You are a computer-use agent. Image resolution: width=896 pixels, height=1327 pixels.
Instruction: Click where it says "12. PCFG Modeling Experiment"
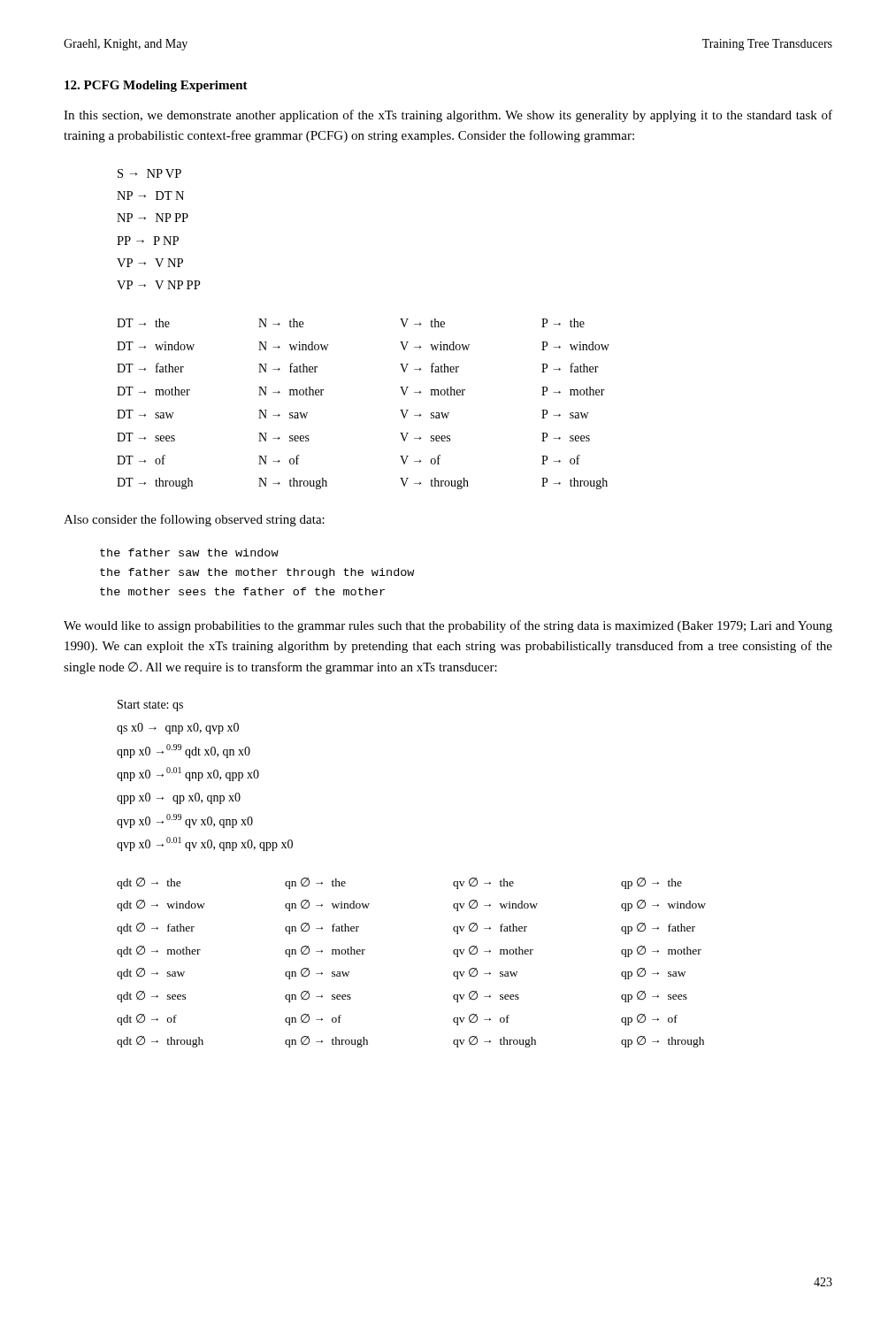[x=155, y=85]
